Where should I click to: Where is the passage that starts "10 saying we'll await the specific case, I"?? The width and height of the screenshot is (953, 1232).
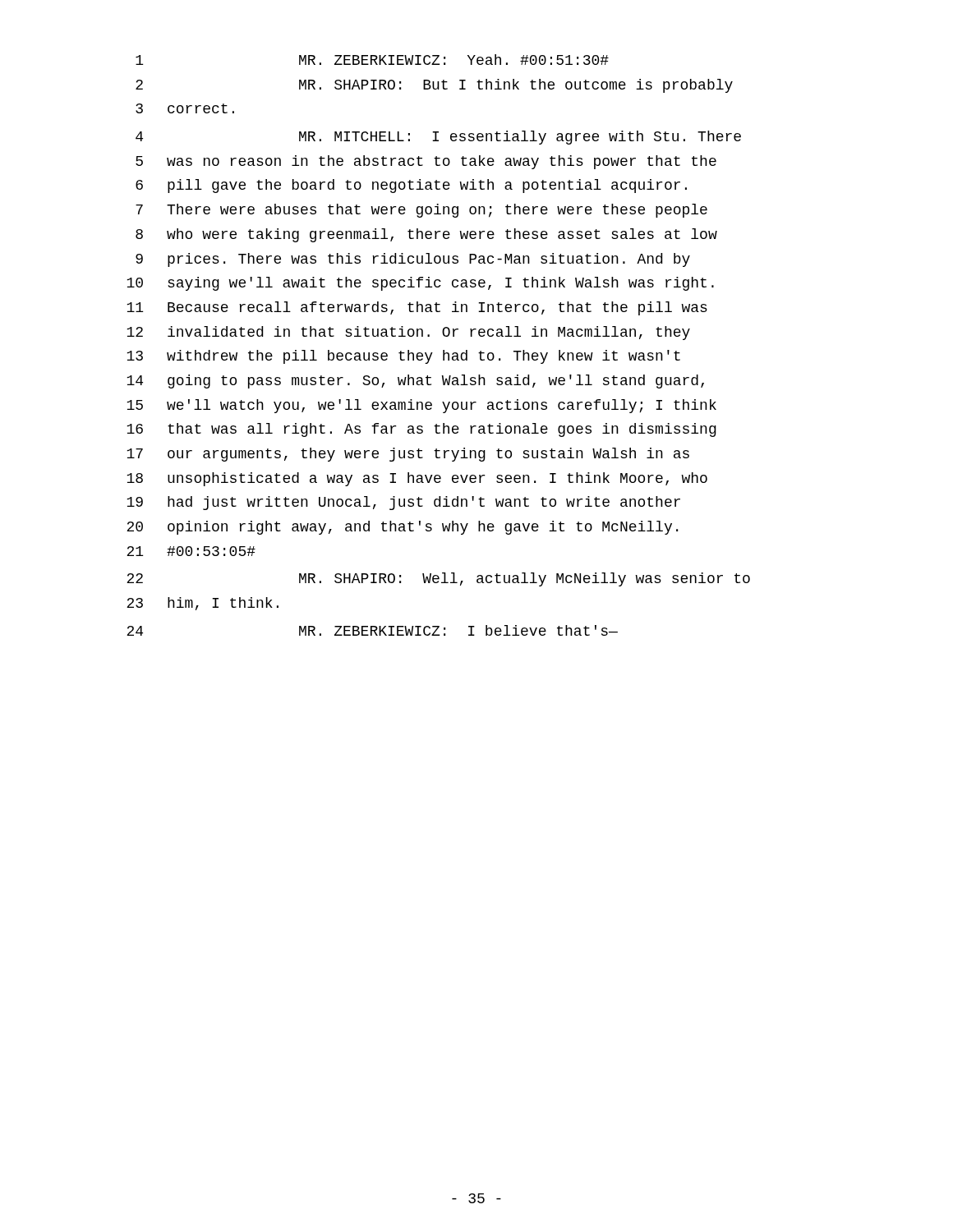pyautogui.click(x=493, y=284)
